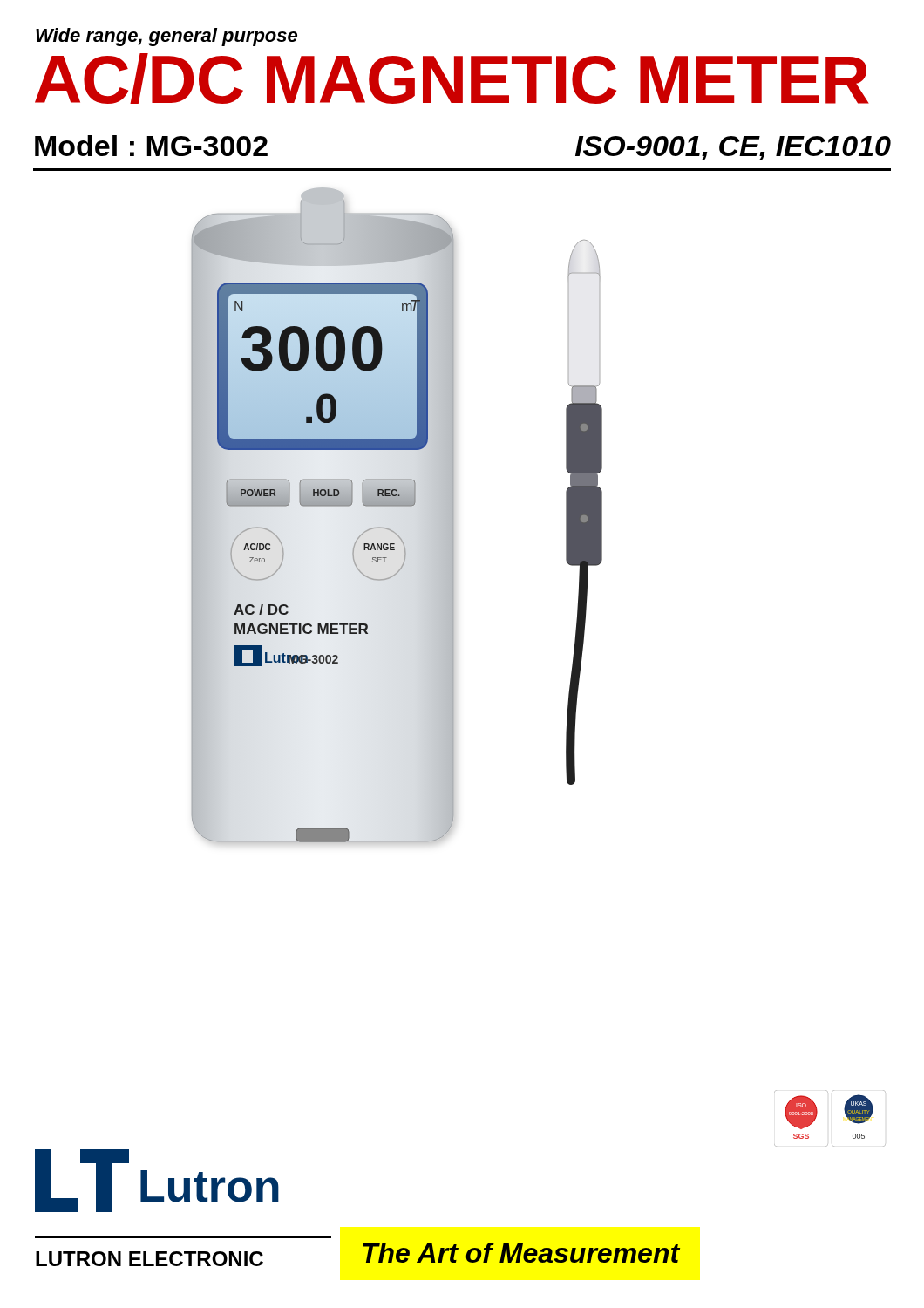Find the block starting "AC/DC MAGNETIC METER"
Image resolution: width=924 pixels, height=1308 pixels.
(x=461, y=79)
